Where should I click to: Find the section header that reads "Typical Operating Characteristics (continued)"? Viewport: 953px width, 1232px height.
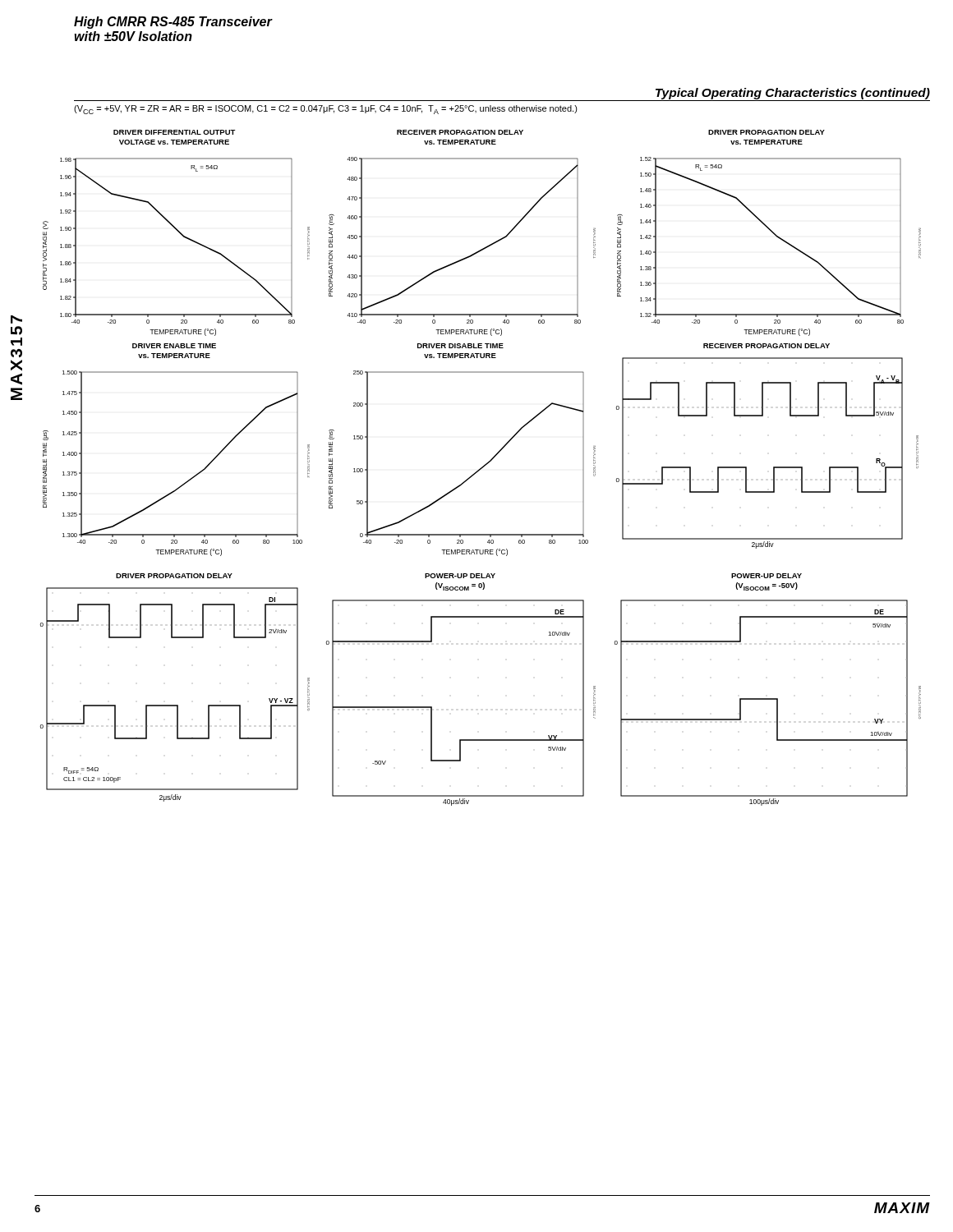[792, 92]
